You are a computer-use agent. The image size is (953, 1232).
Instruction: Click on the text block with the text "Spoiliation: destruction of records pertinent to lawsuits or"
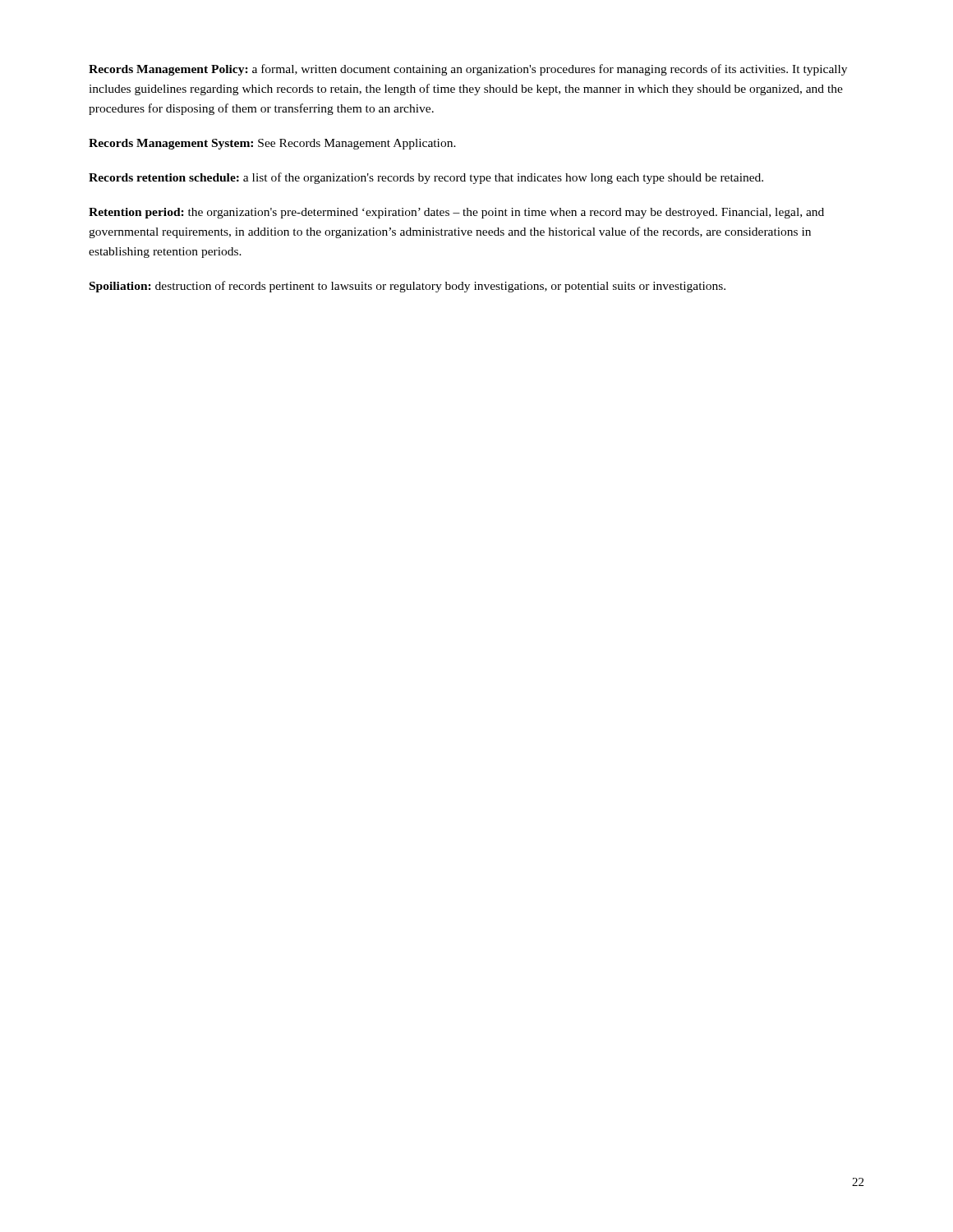(x=408, y=286)
